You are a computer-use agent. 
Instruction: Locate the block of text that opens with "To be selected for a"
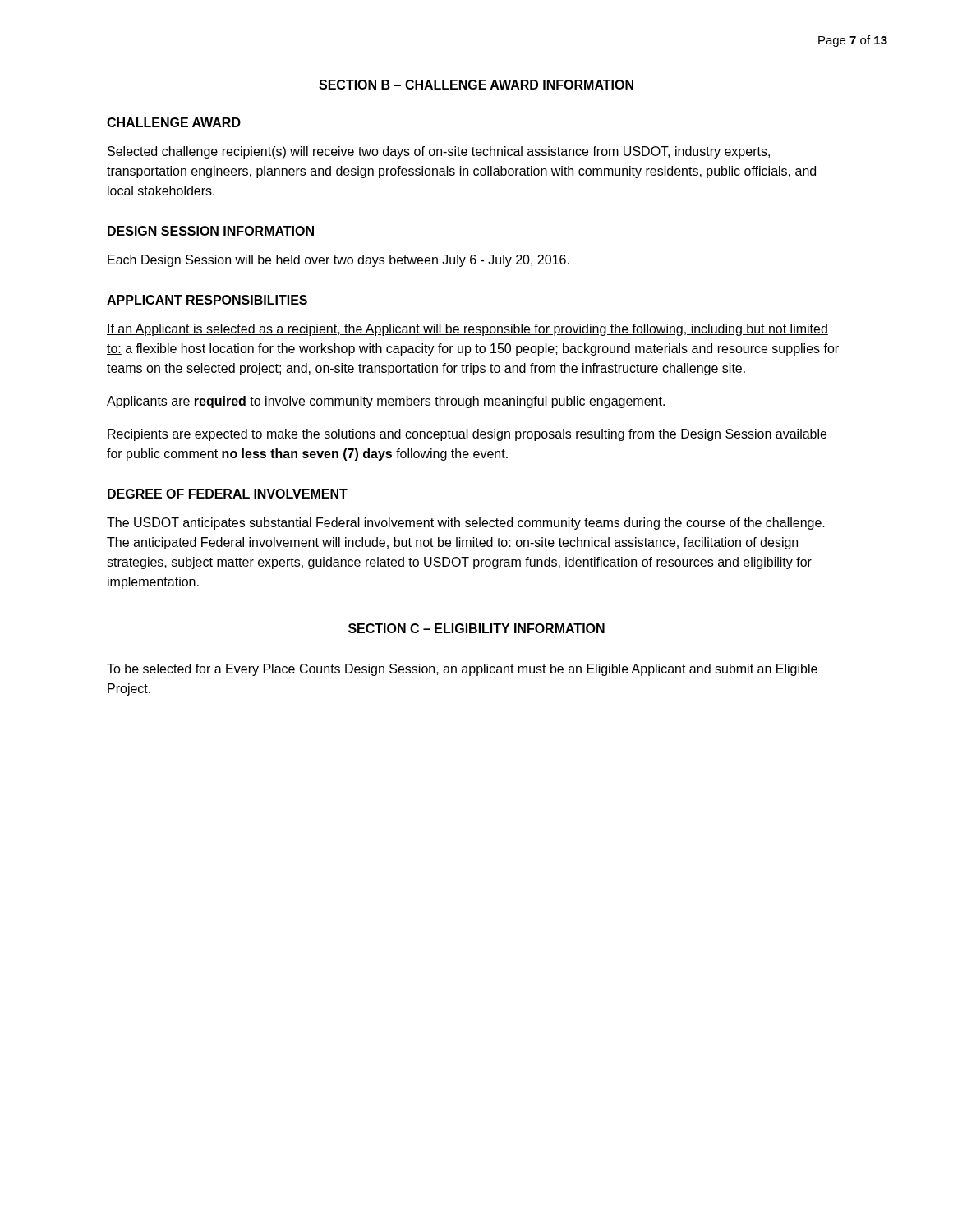(x=462, y=679)
